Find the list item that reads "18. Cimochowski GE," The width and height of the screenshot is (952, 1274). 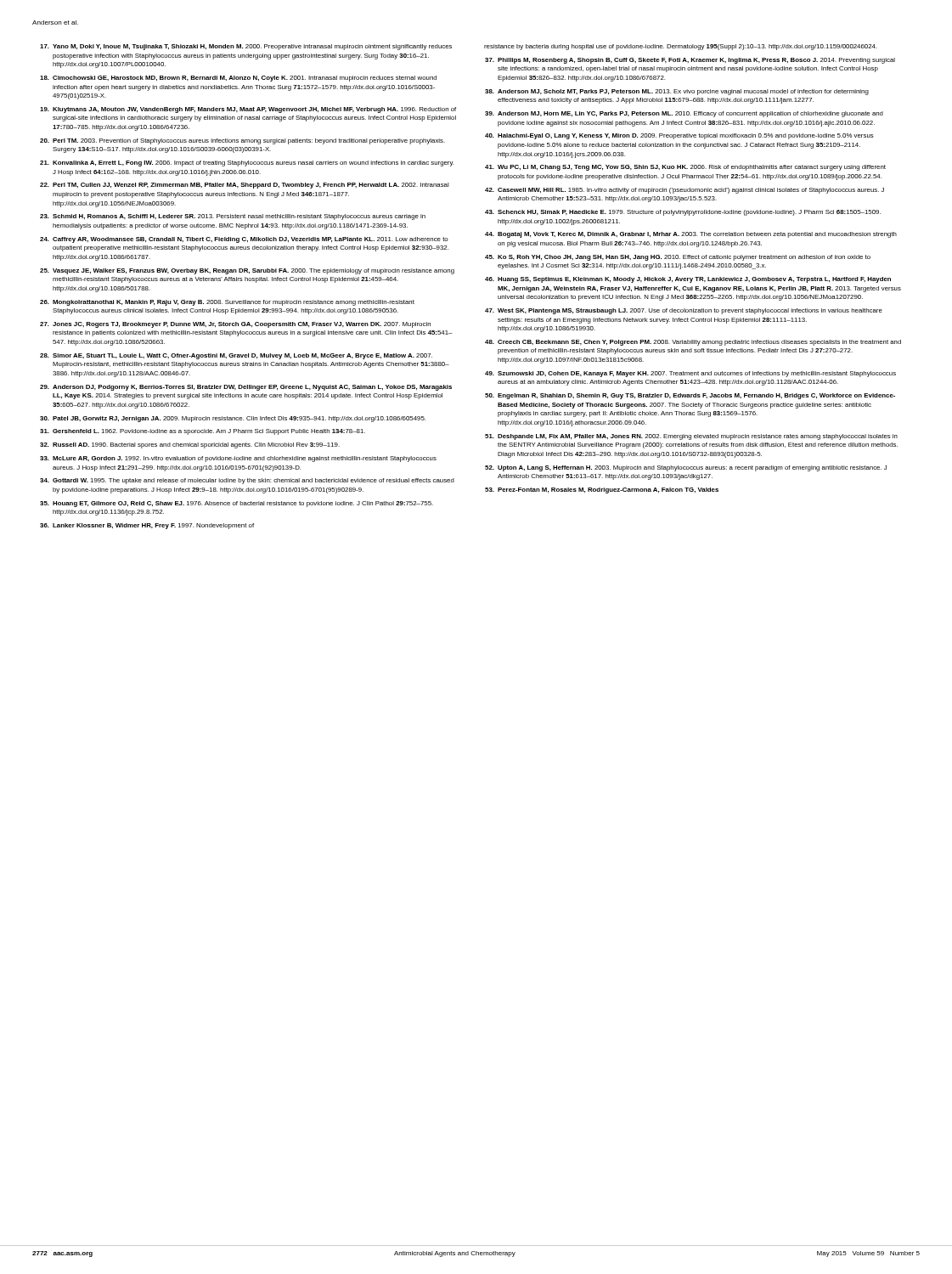click(245, 87)
